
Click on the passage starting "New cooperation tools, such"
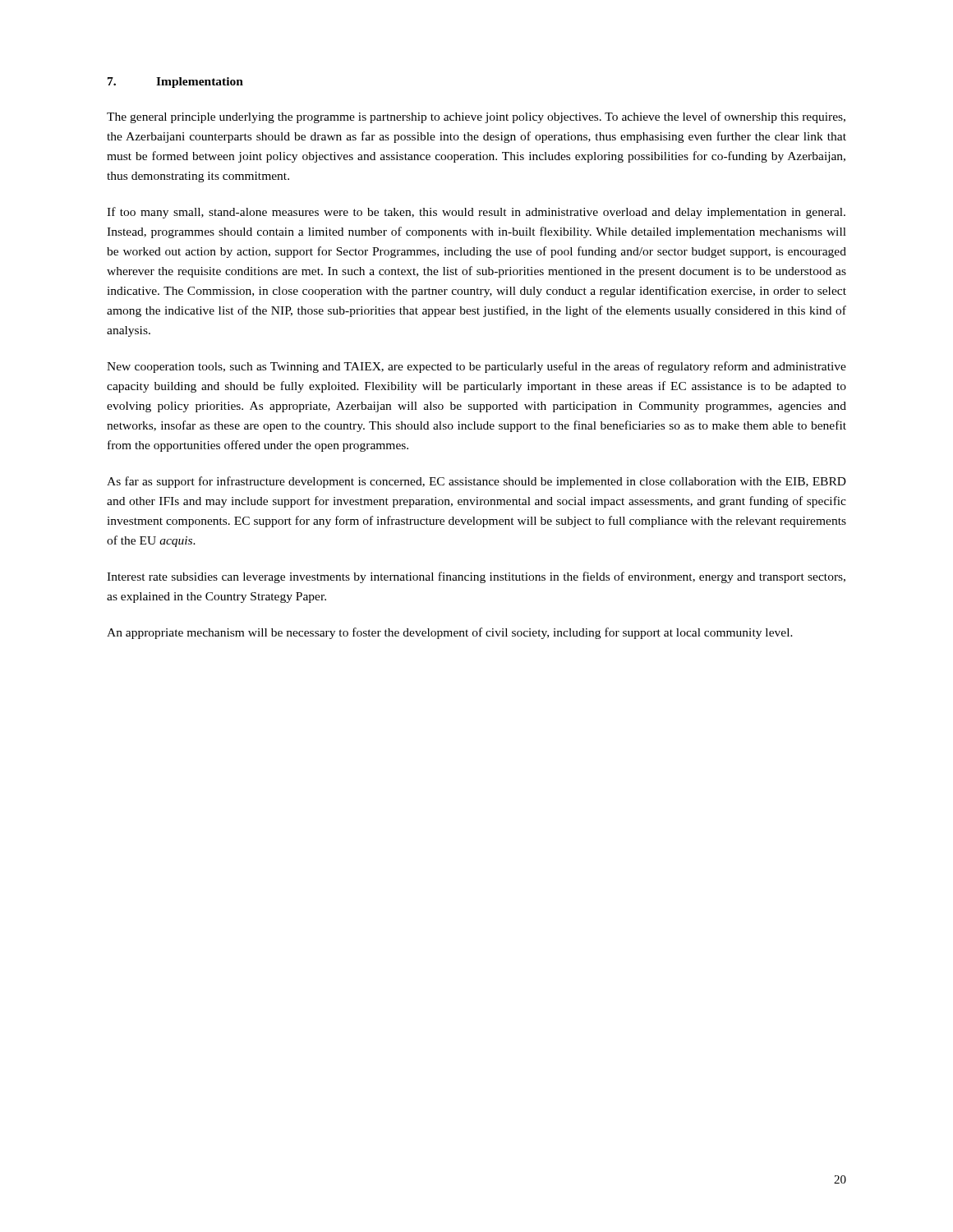(476, 405)
